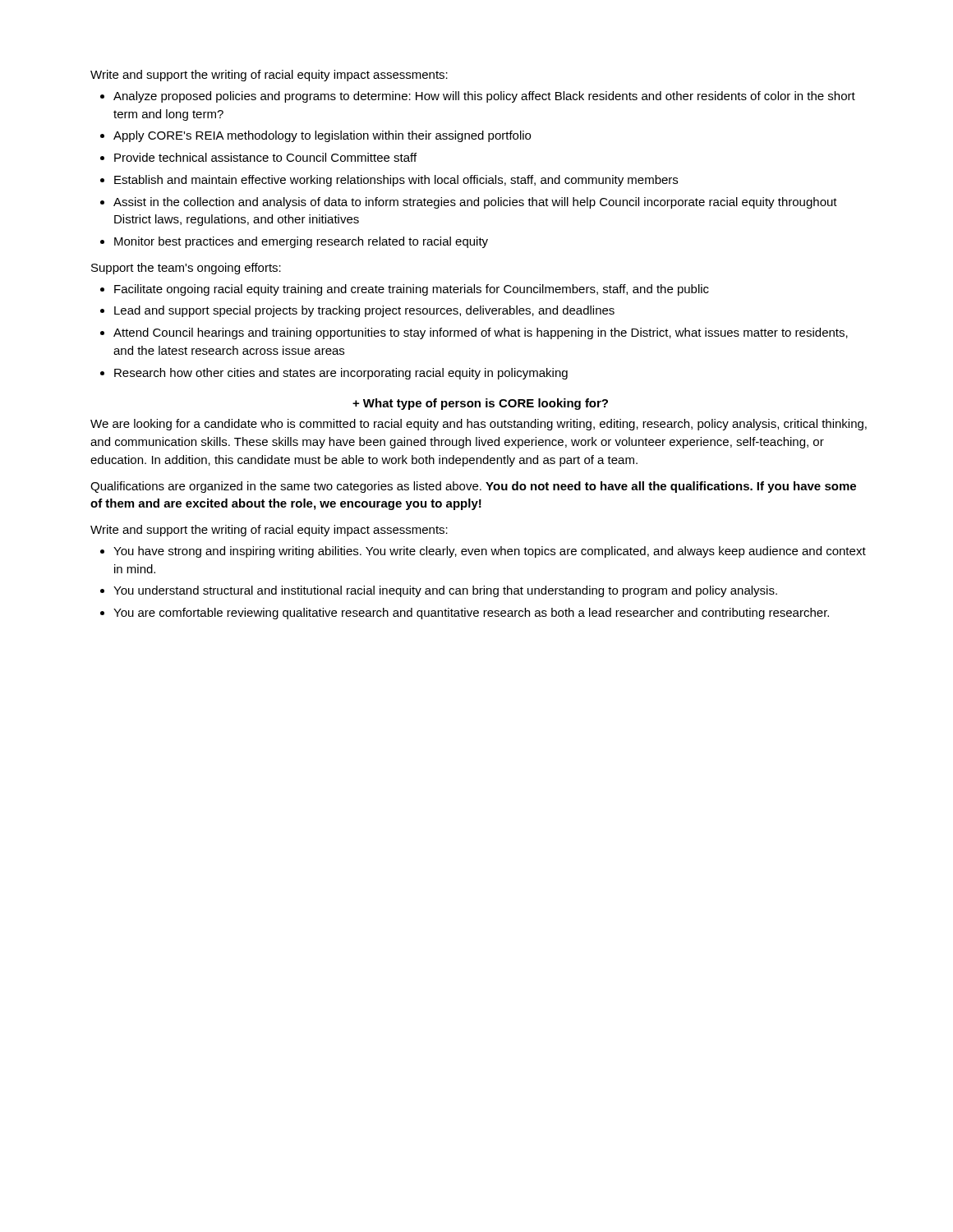Point to the block beginning "Monitor best practices and"
The width and height of the screenshot is (953, 1232).
tap(301, 241)
